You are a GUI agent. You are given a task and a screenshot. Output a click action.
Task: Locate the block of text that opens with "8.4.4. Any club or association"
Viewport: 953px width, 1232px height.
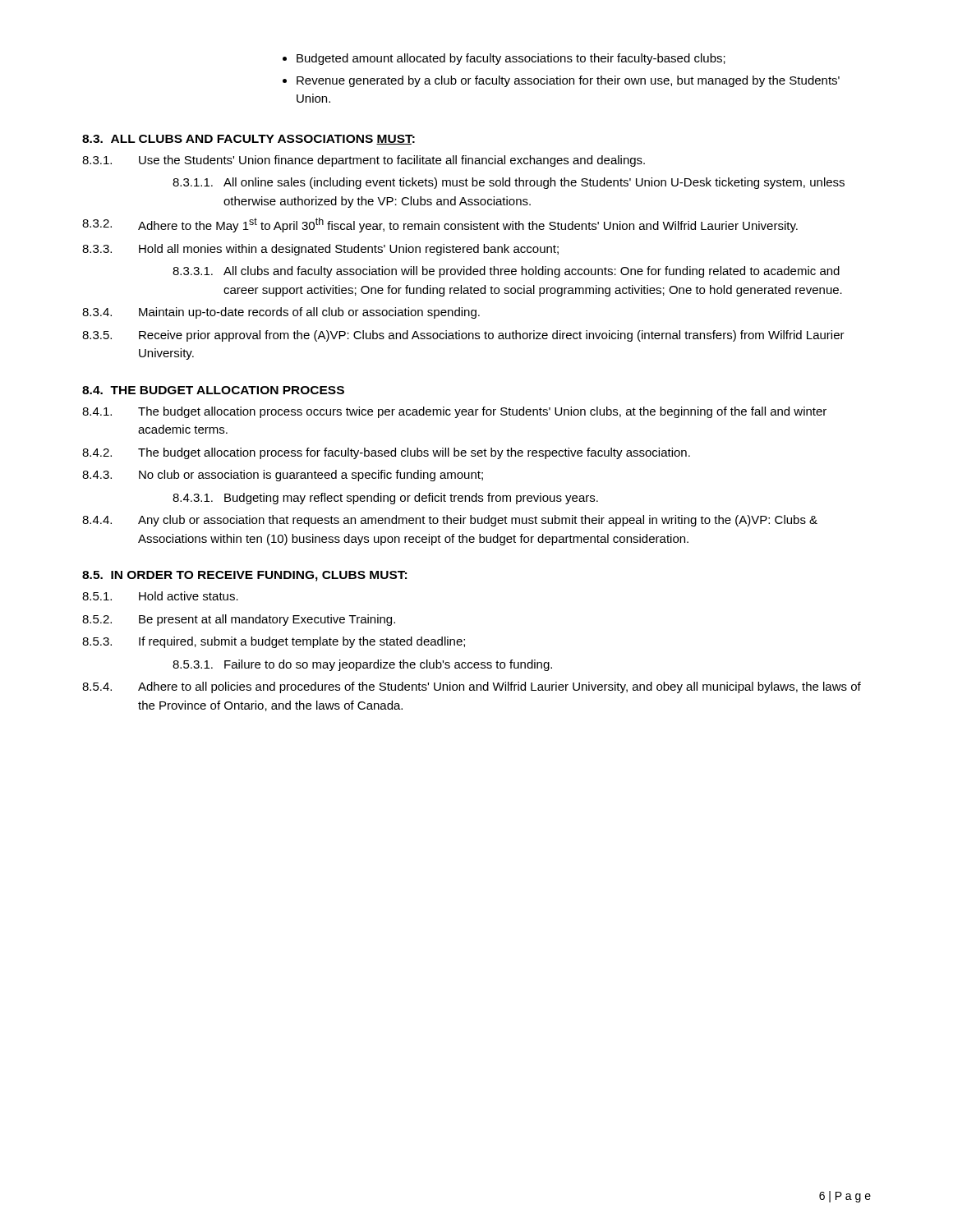(476, 529)
